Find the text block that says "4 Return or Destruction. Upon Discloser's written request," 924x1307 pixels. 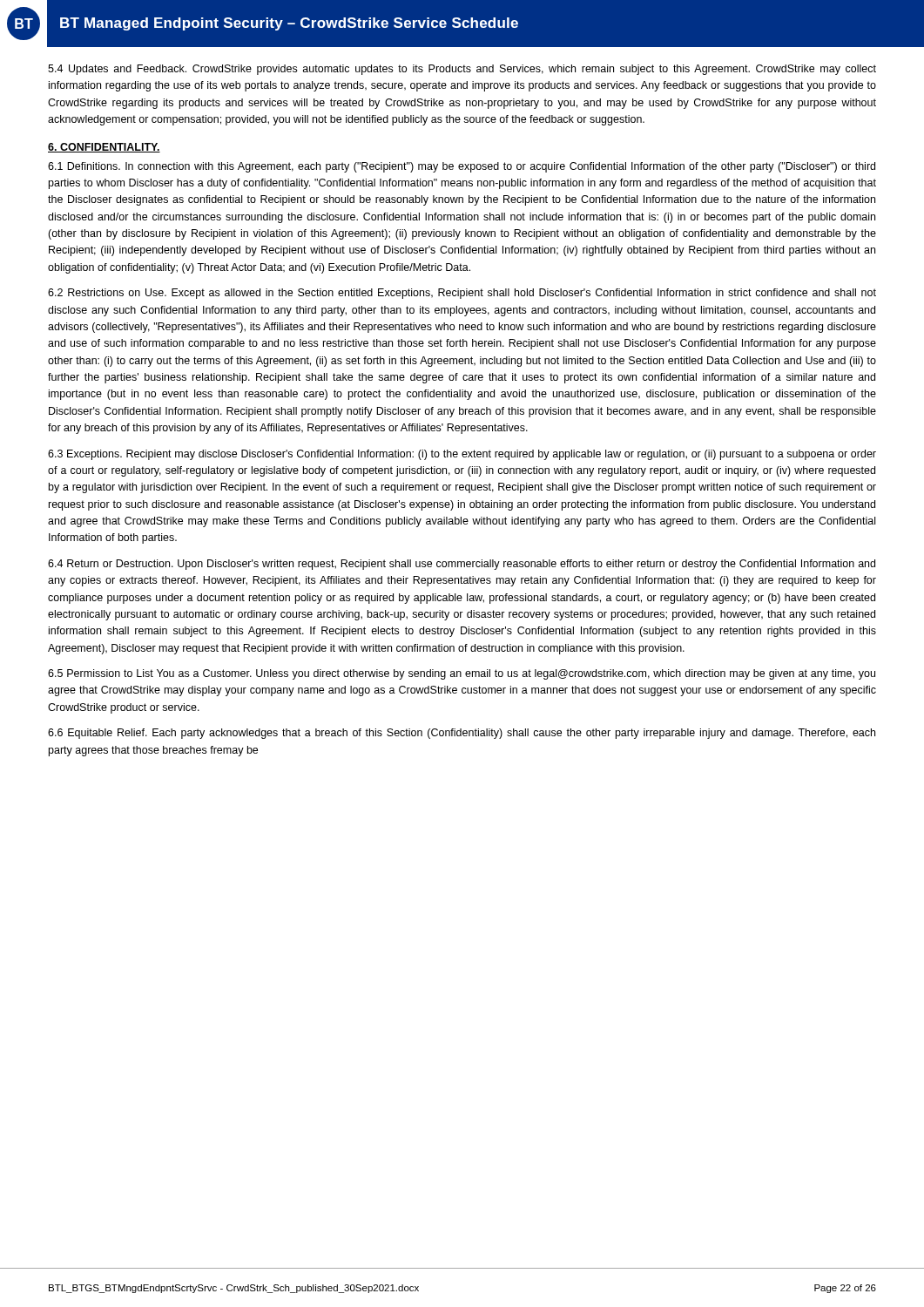(462, 606)
